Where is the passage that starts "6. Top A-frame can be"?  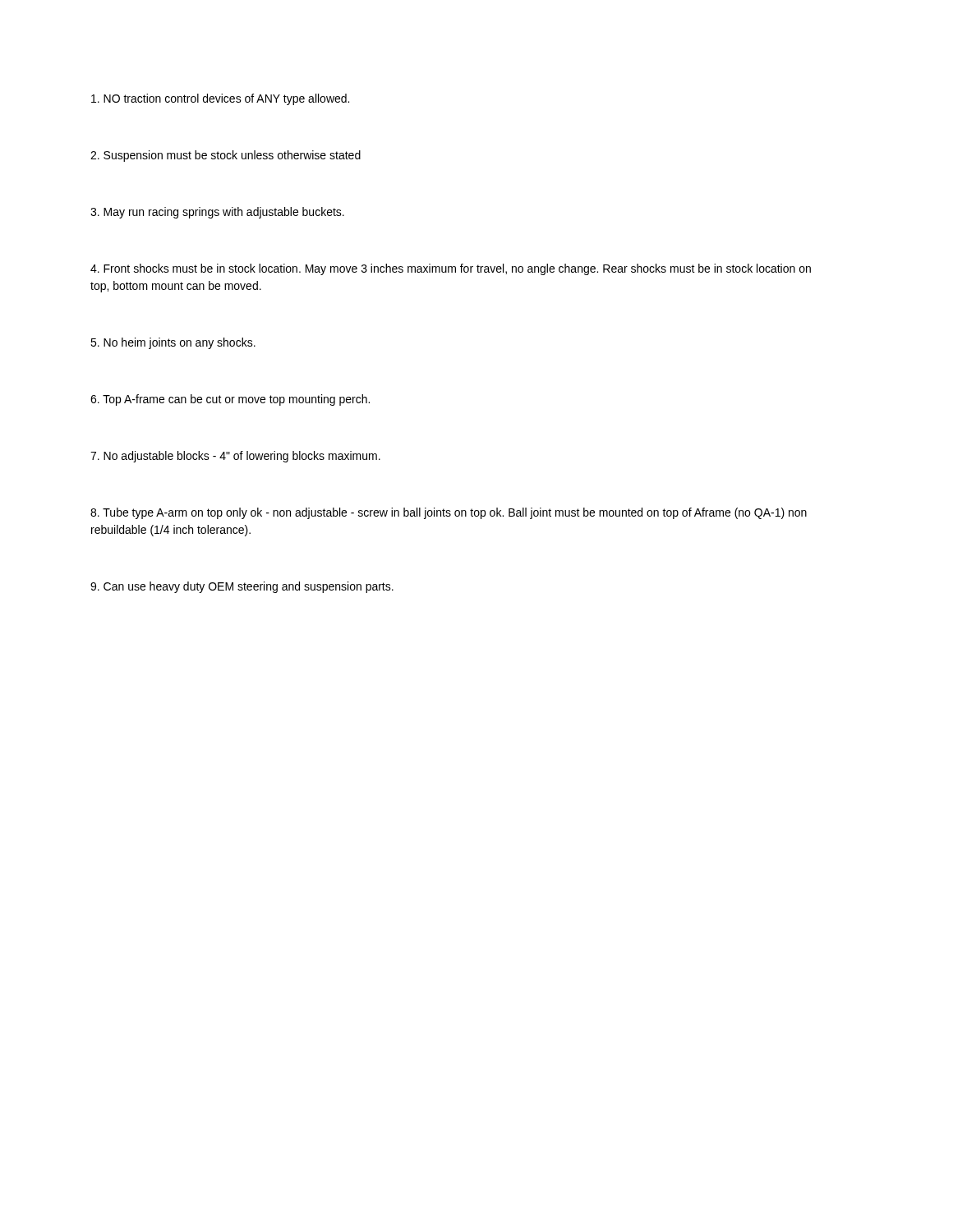pos(231,399)
